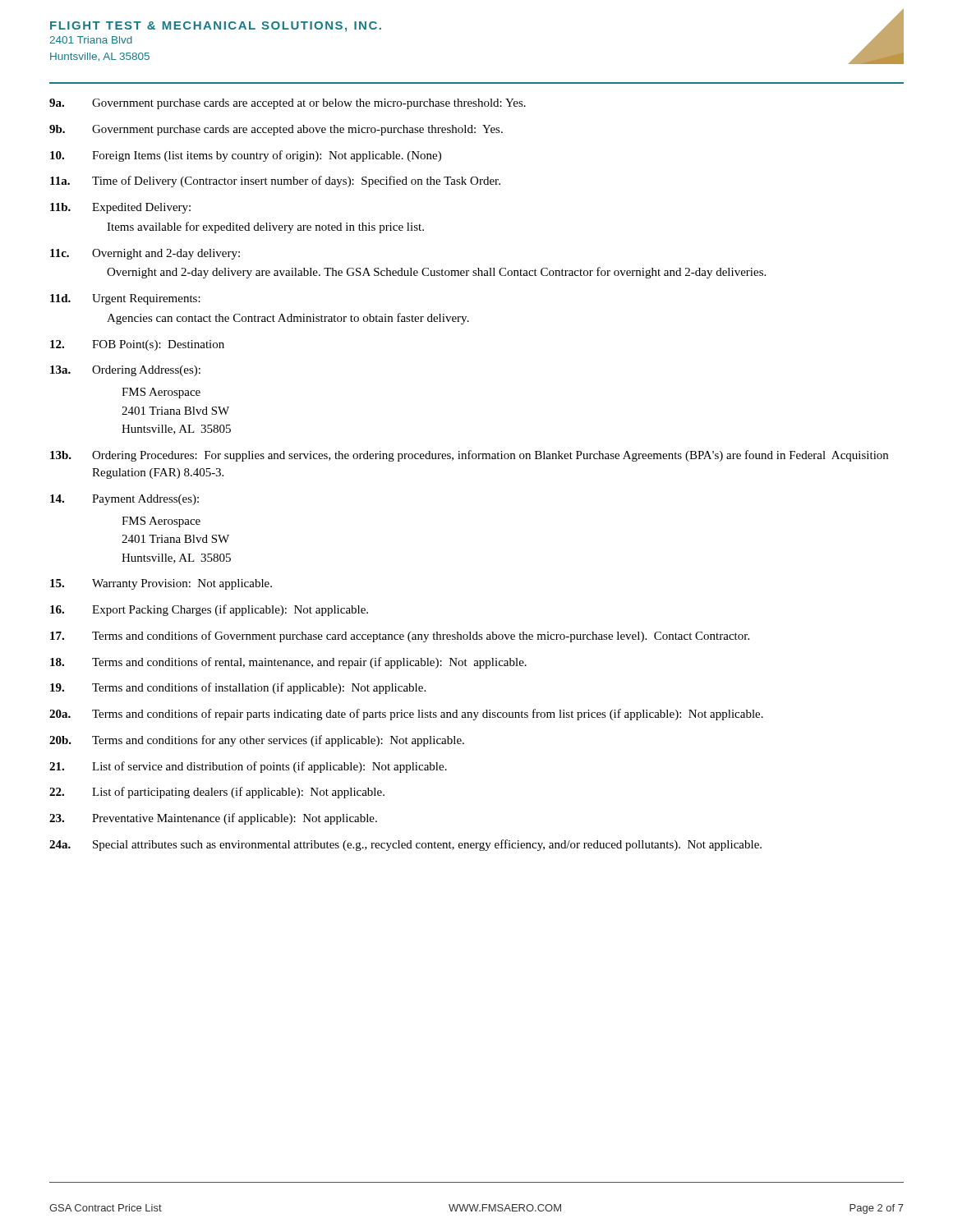
Task: Find the block on this page that starts "19. Terms and conditions of installation (if applicable):"
Action: pos(238,688)
